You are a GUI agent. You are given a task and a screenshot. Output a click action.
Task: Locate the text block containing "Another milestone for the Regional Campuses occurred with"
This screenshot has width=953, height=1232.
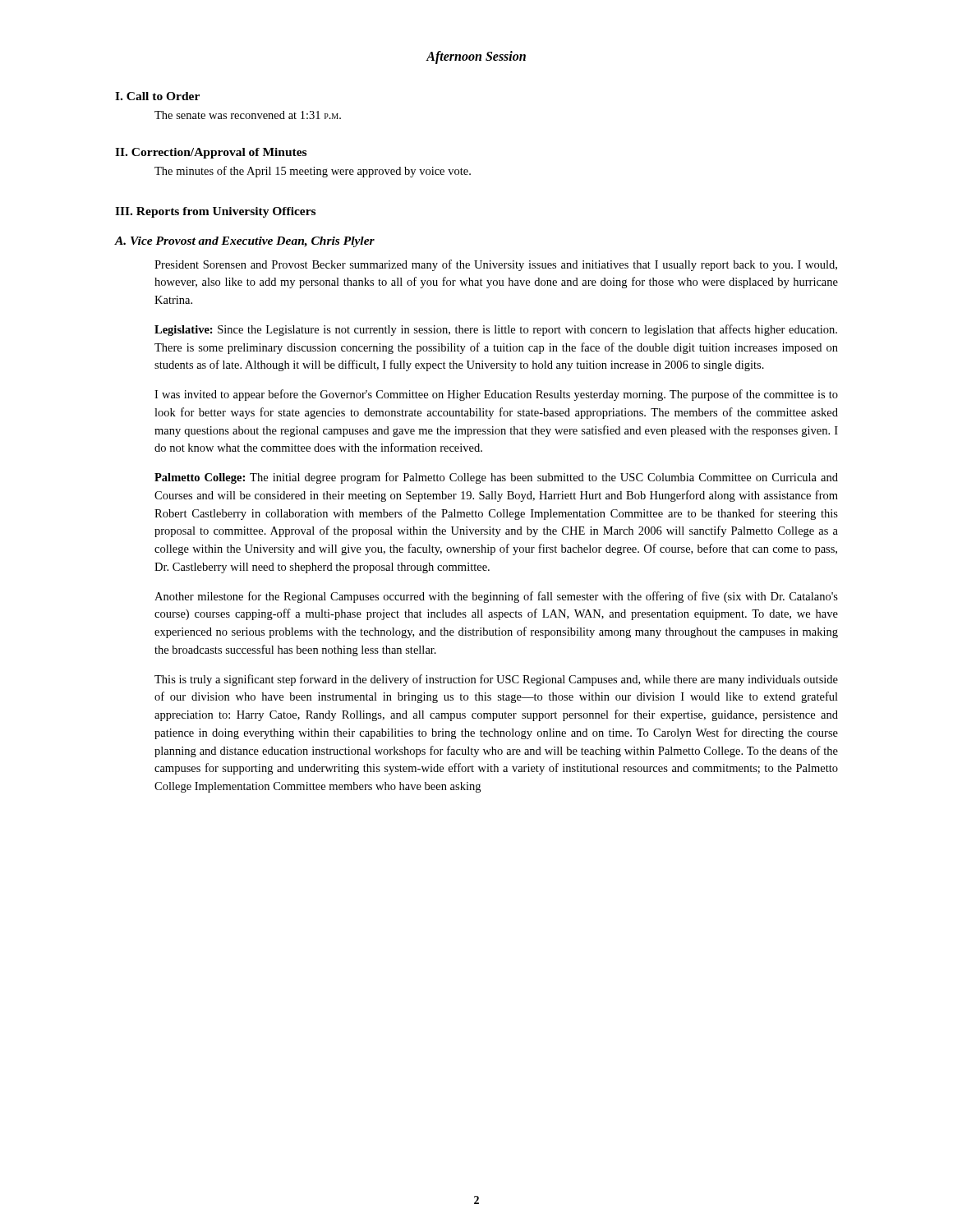click(x=496, y=623)
